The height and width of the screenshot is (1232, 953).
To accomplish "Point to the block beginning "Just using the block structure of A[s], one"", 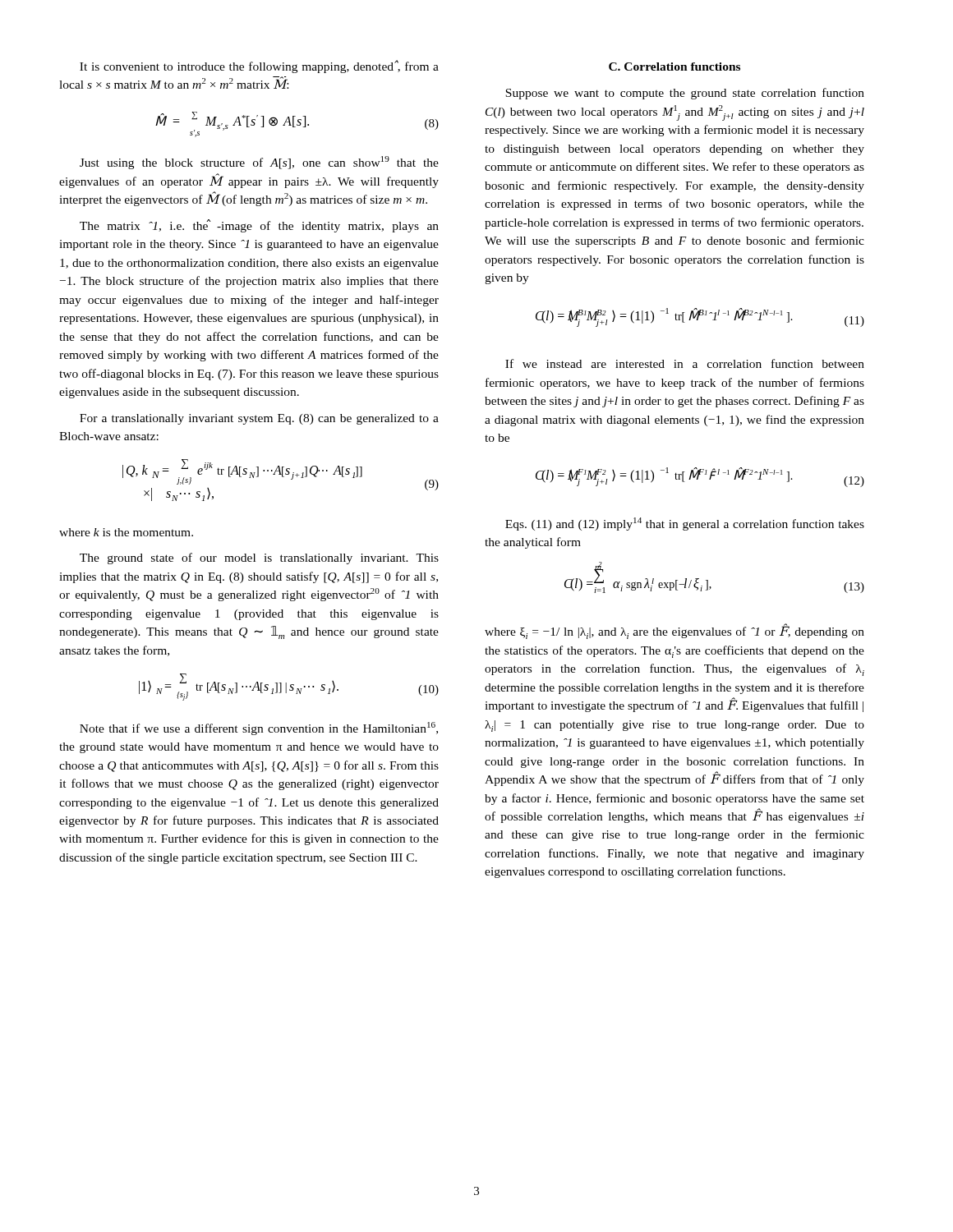I will point(249,300).
